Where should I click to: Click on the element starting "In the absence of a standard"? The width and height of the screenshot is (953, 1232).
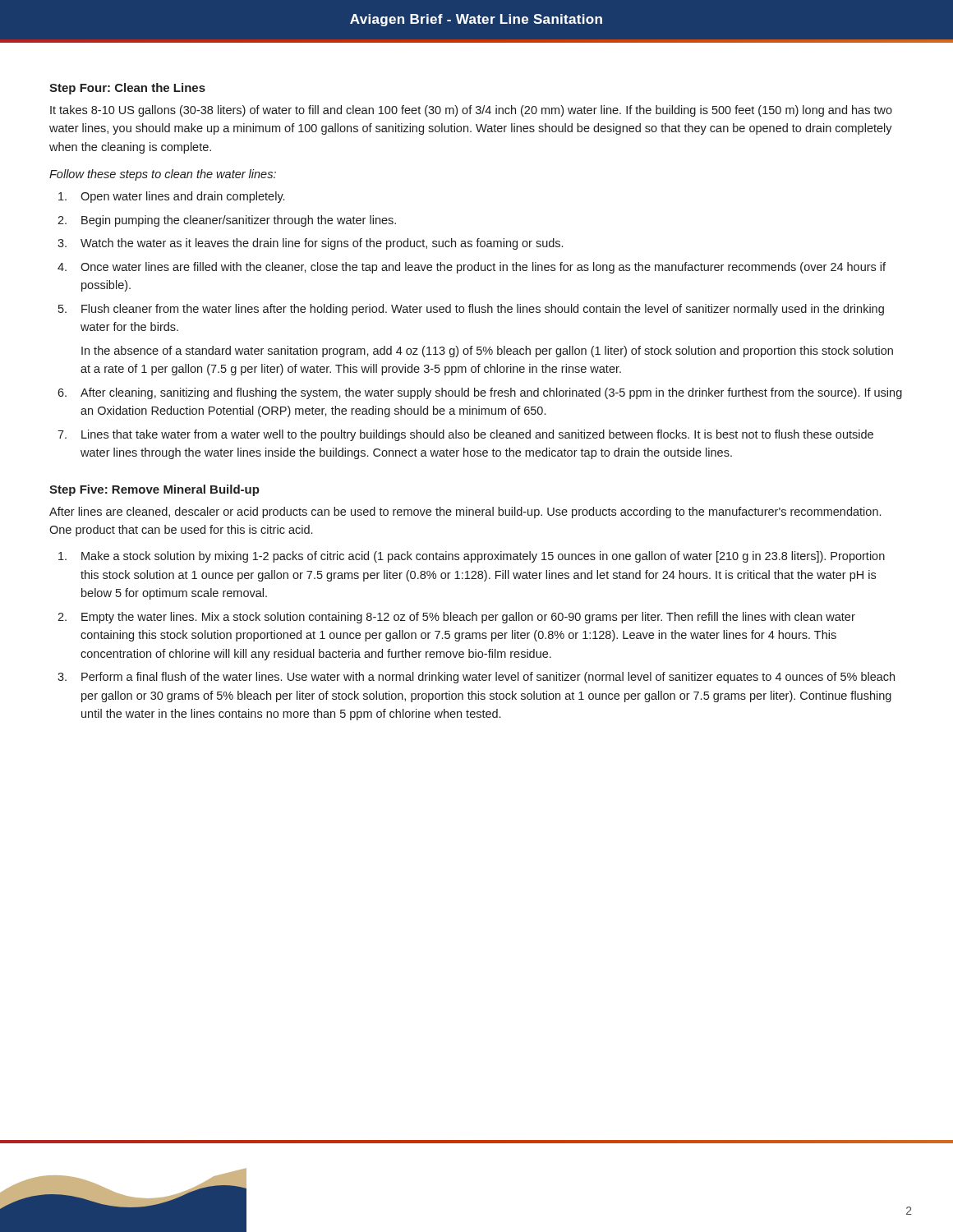[487, 360]
